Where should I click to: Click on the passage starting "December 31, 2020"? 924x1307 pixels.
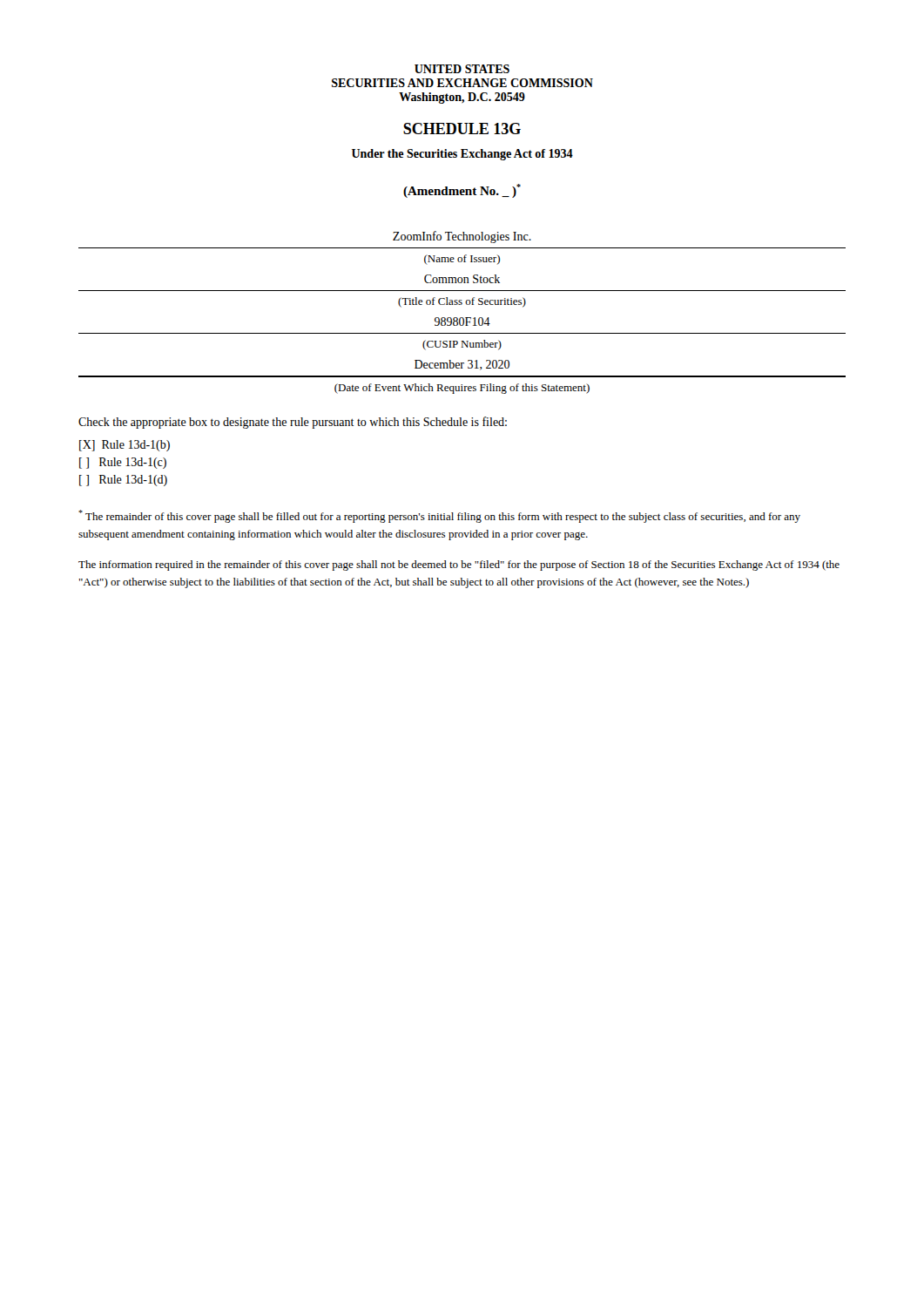tap(462, 365)
